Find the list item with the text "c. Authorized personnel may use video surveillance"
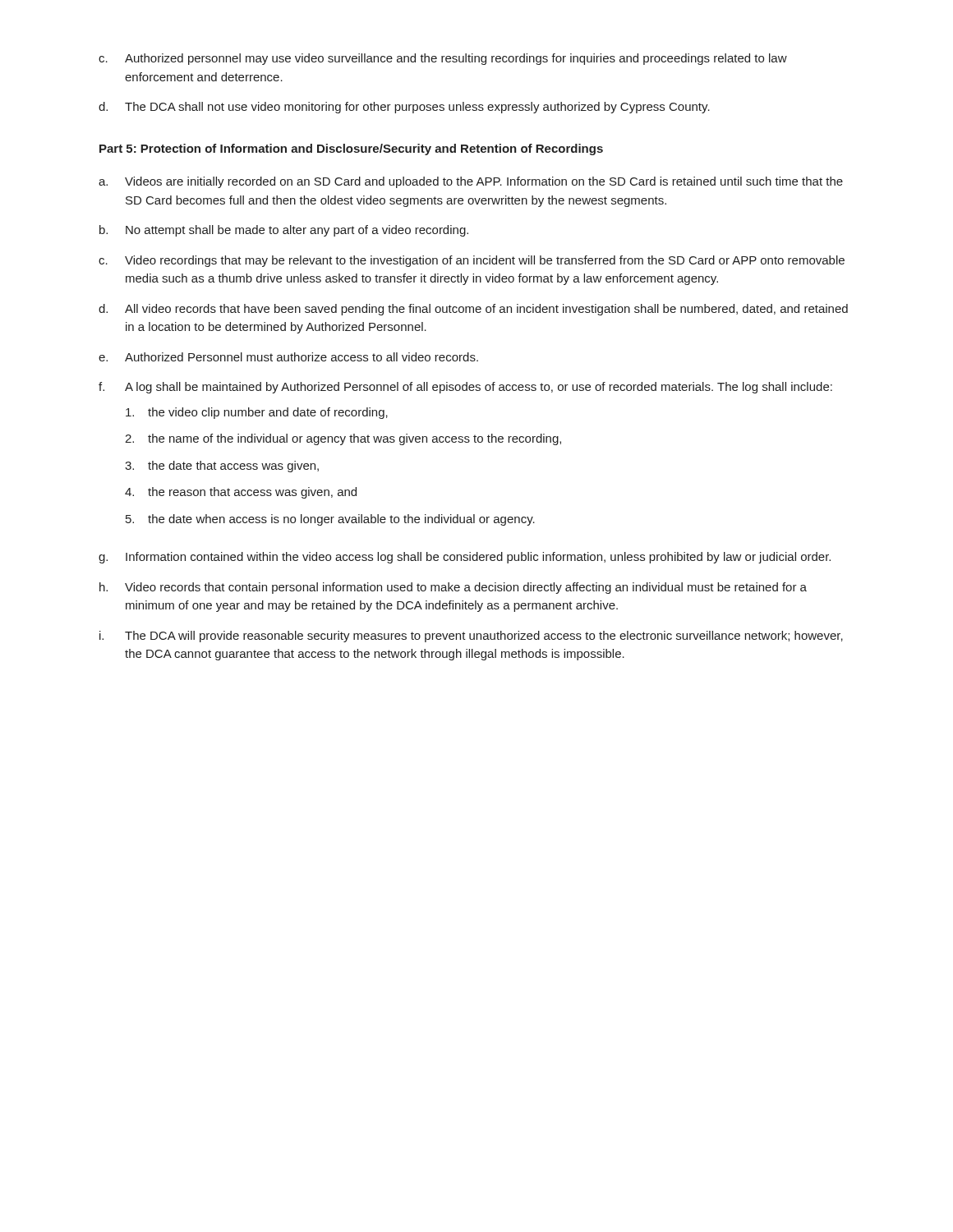The image size is (953, 1232). tap(476, 68)
